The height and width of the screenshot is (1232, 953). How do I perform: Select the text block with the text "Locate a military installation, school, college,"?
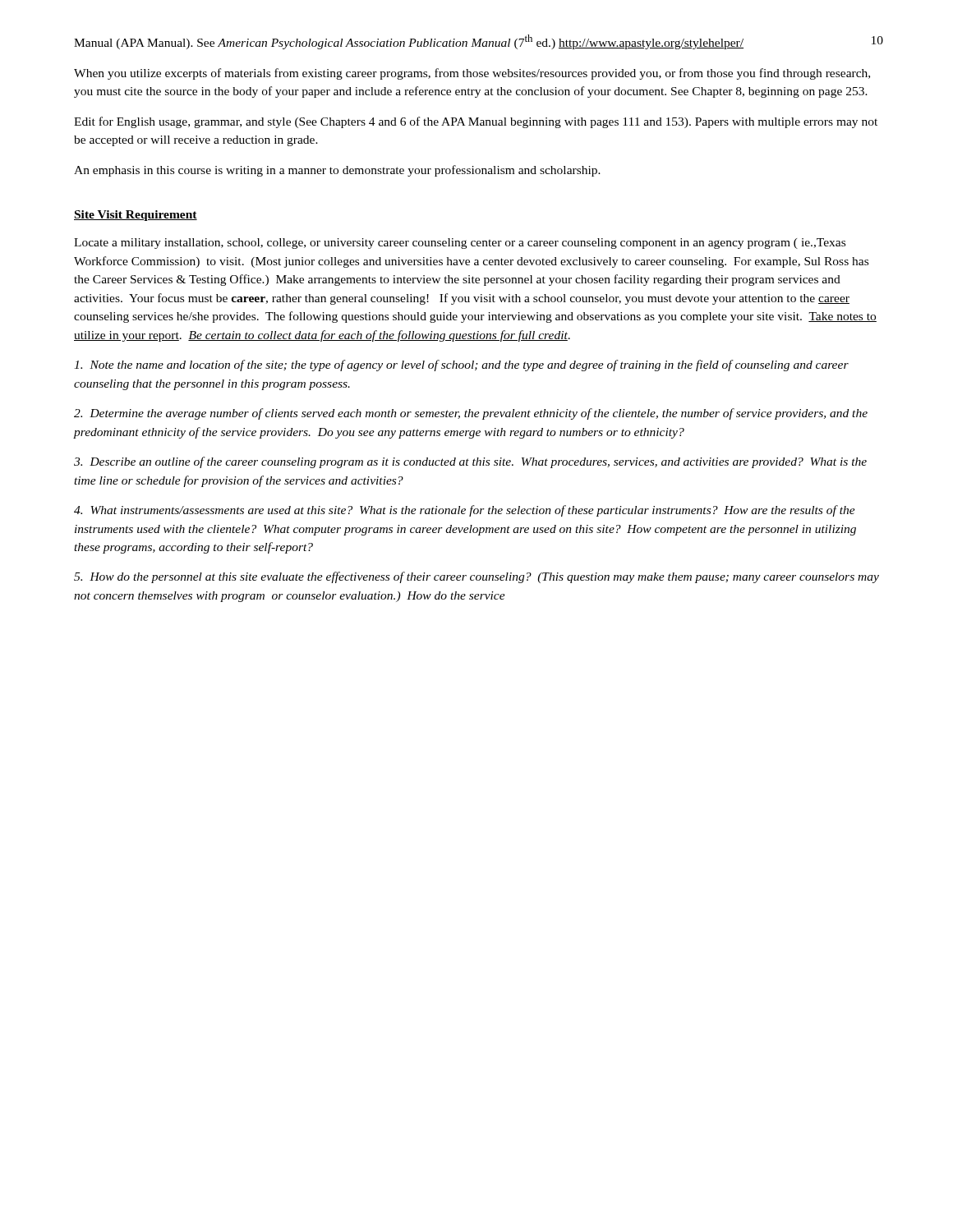pyautogui.click(x=475, y=288)
